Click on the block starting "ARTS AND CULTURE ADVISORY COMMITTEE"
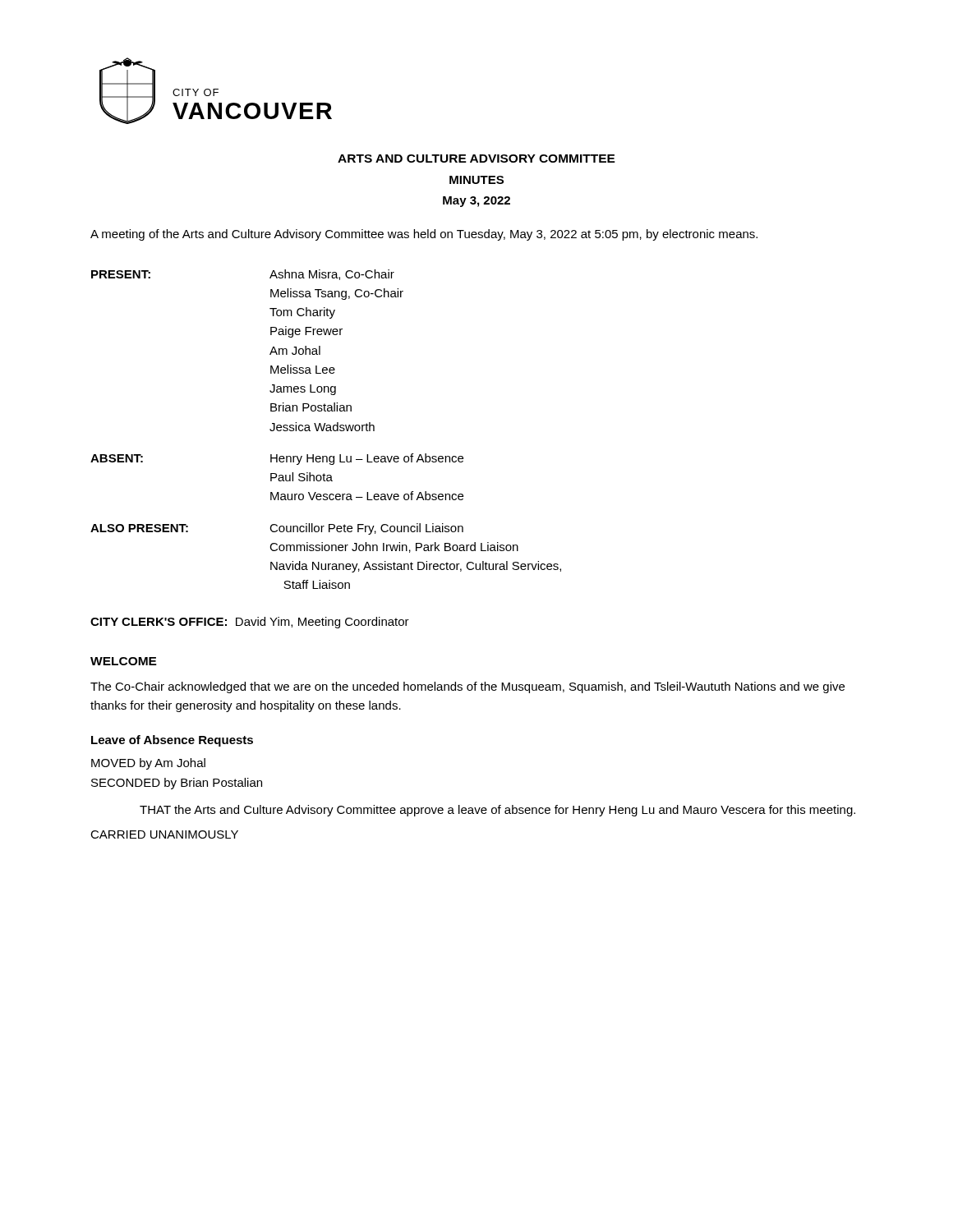The height and width of the screenshot is (1232, 953). pos(476,158)
